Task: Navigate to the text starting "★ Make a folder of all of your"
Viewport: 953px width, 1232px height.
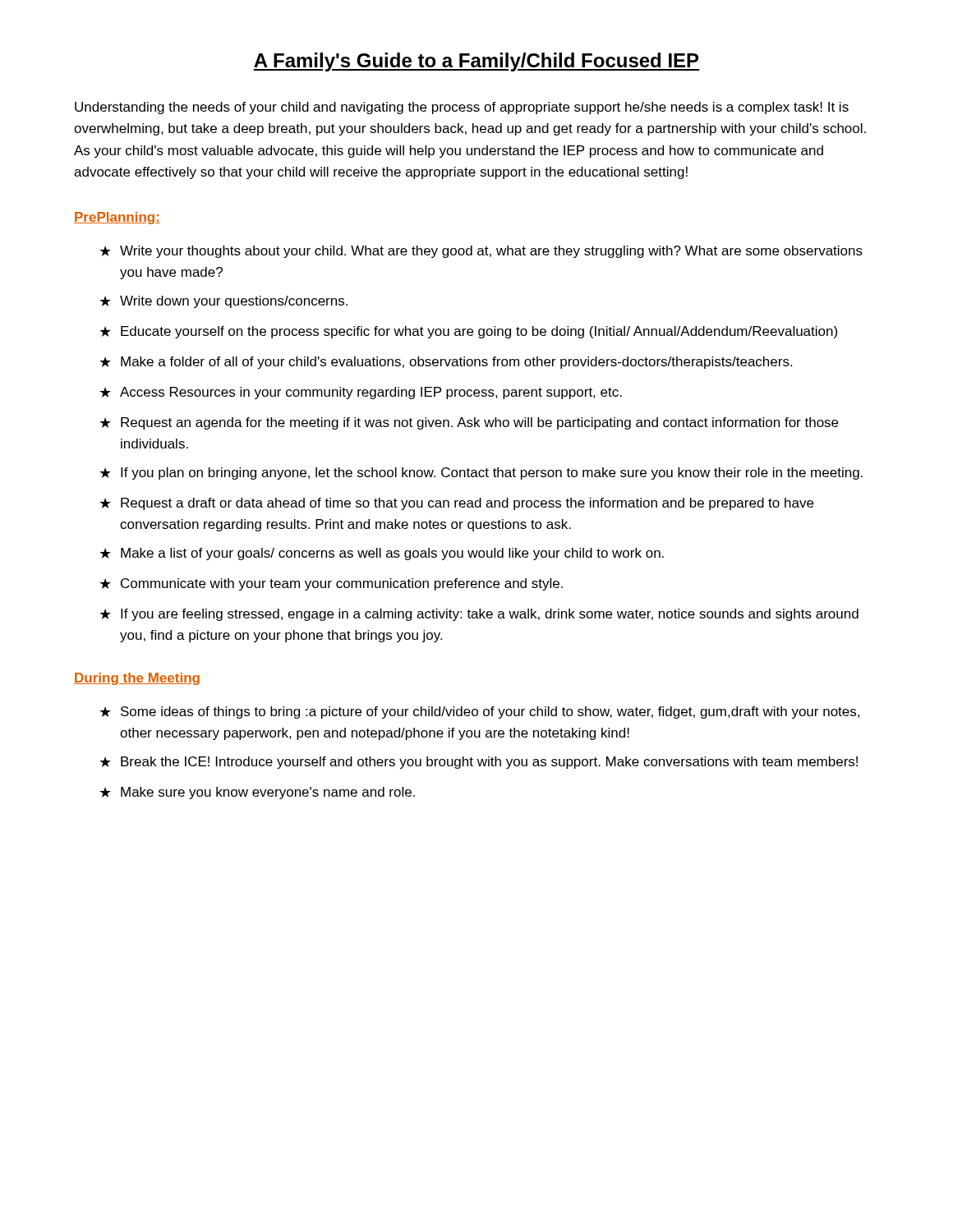Action: [489, 363]
